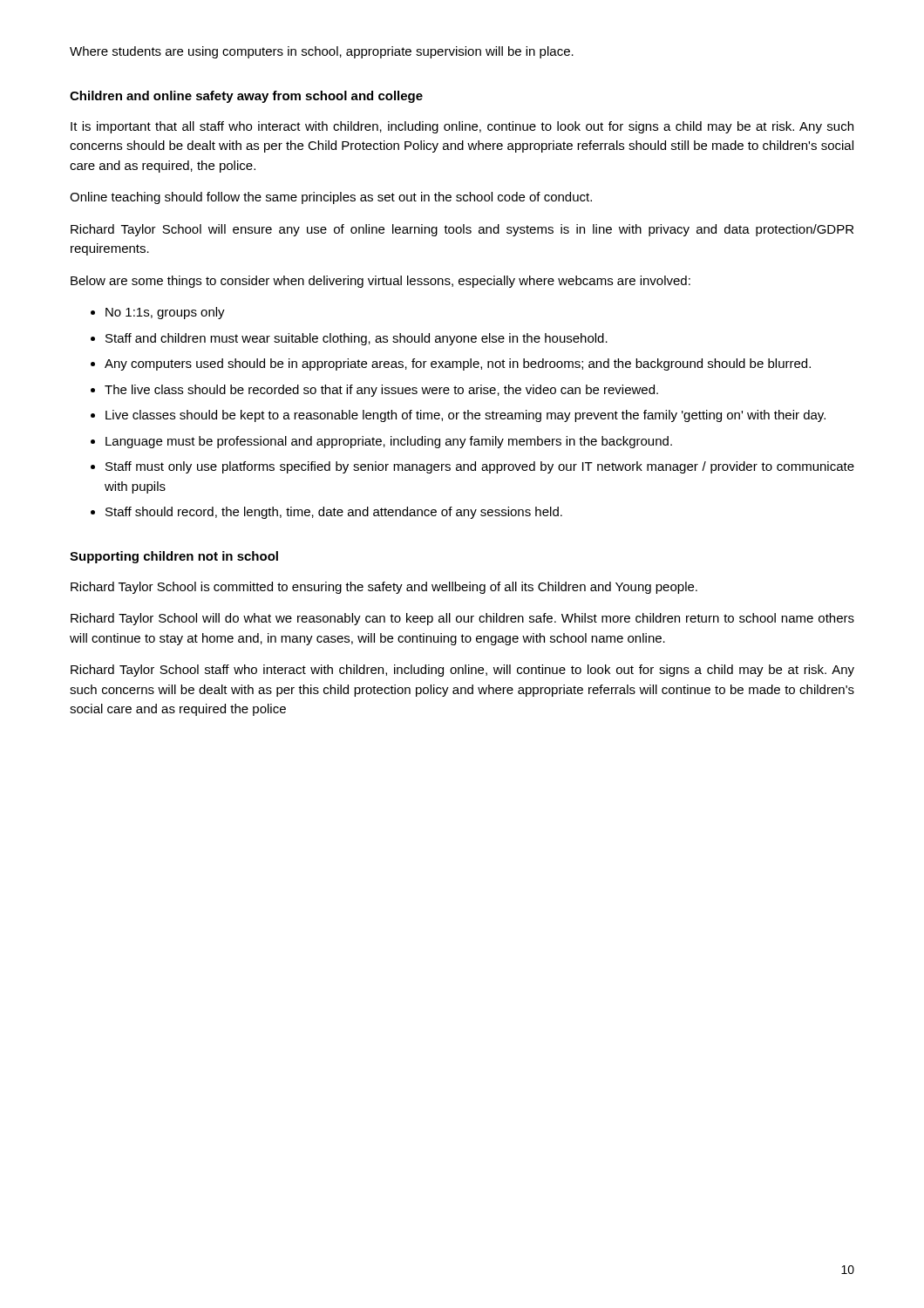Click on the text starting "Where students are using computers in school, appropriate"
Image resolution: width=924 pixels, height=1308 pixels.
pyautogui.click(x=462, y=52)
